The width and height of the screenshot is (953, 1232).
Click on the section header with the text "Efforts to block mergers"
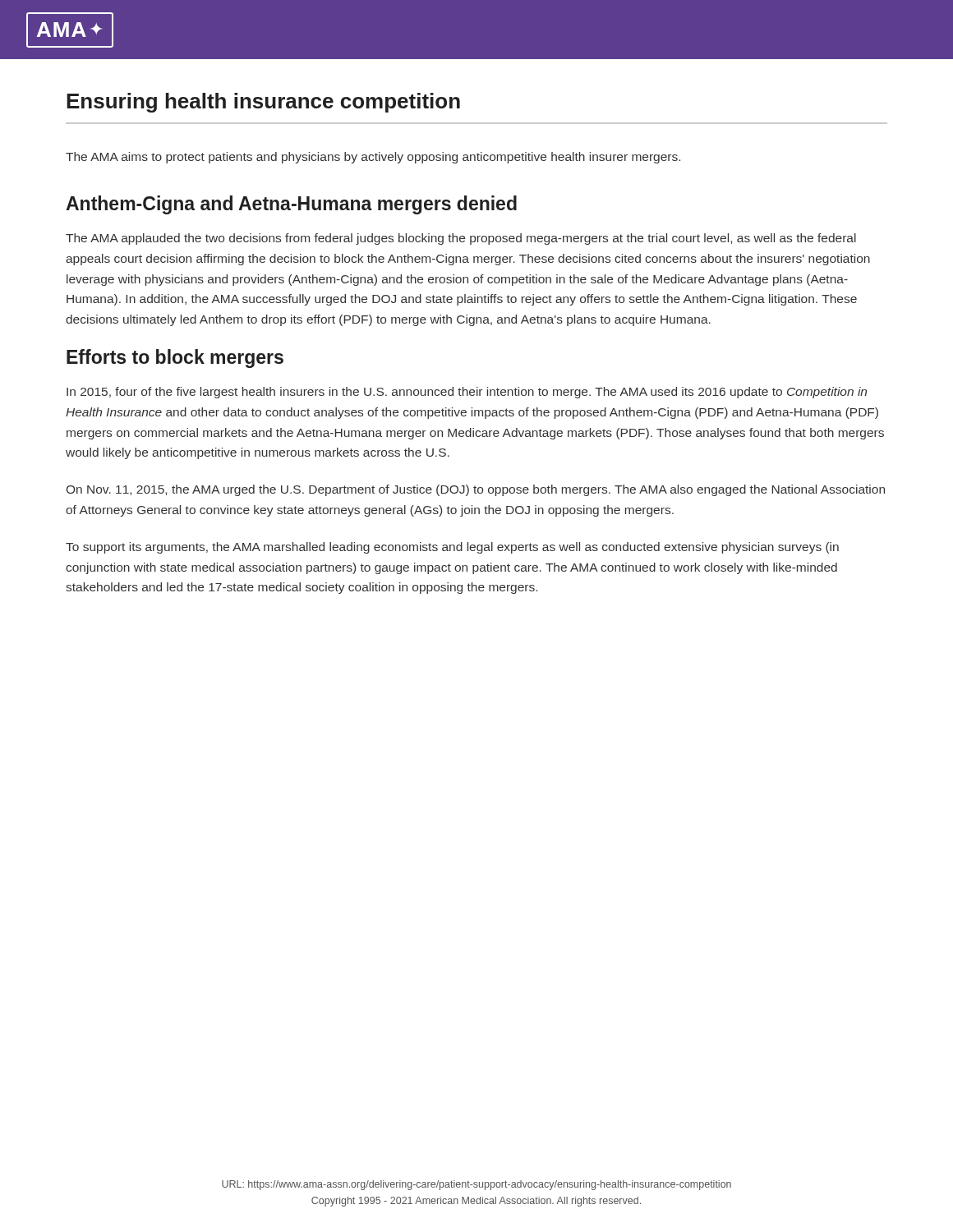[175, 357]
